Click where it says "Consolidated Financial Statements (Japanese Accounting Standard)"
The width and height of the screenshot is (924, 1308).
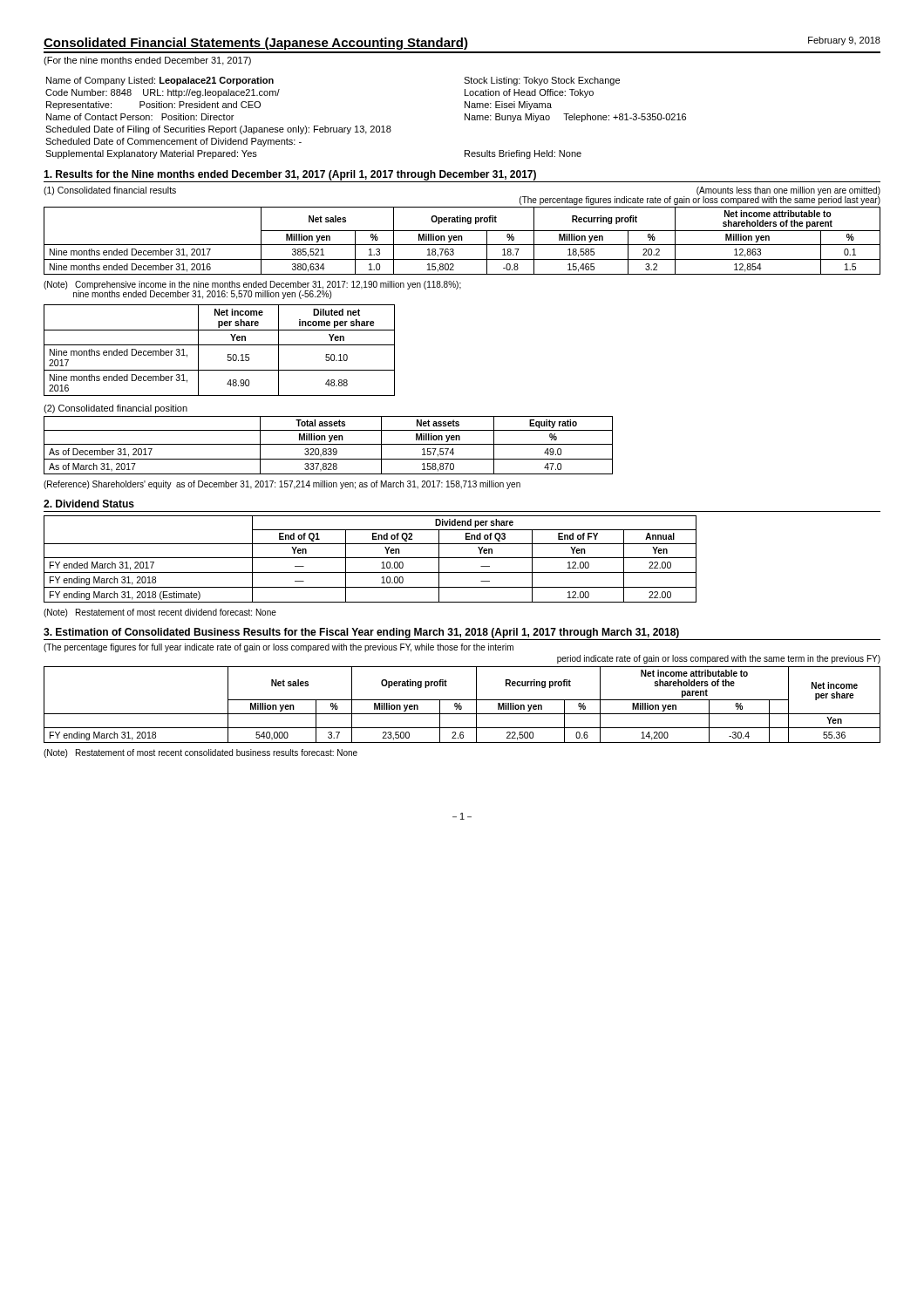[x=256, y=42]
